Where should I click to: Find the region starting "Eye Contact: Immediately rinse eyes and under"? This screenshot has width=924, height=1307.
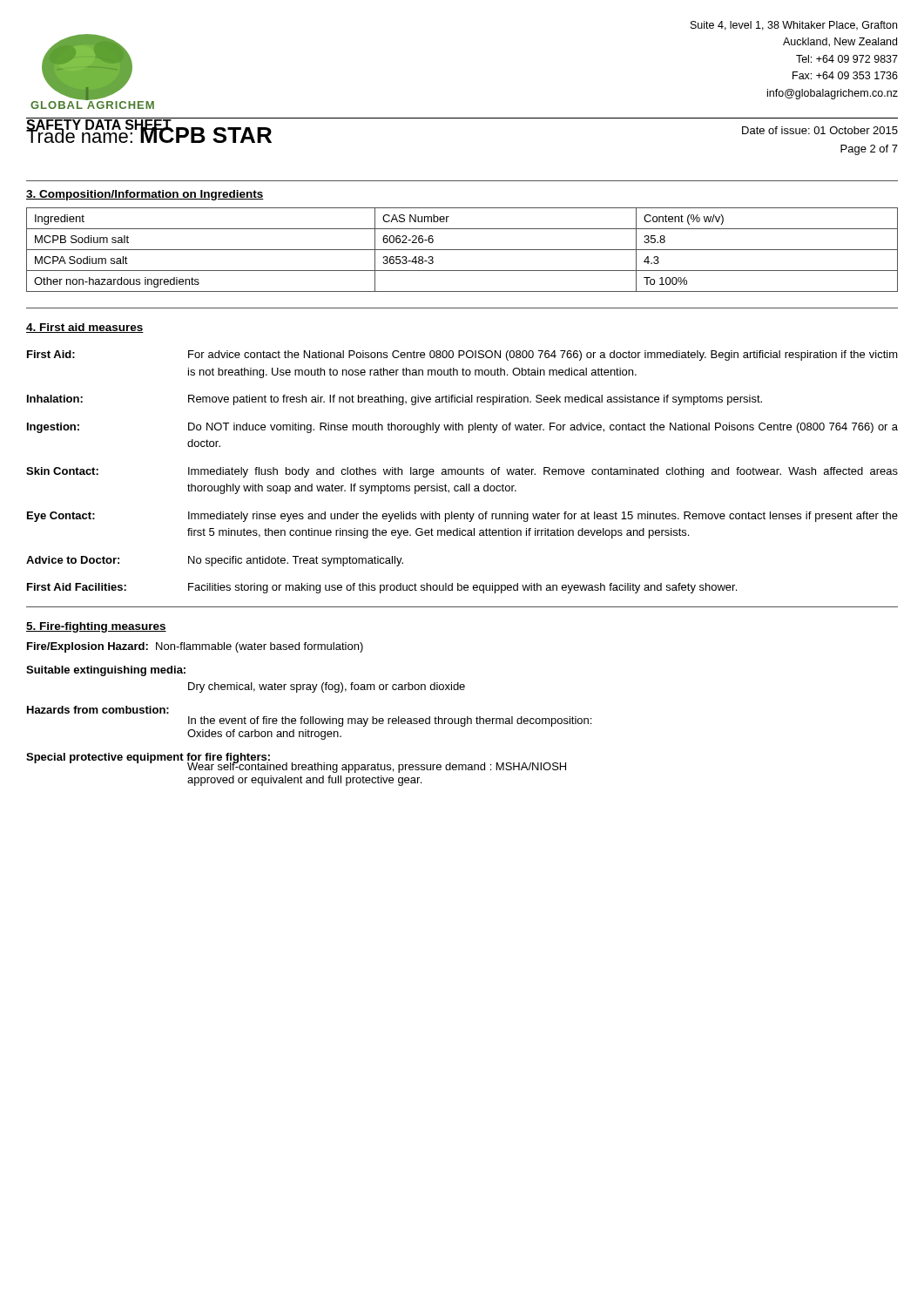coord(462,524)
